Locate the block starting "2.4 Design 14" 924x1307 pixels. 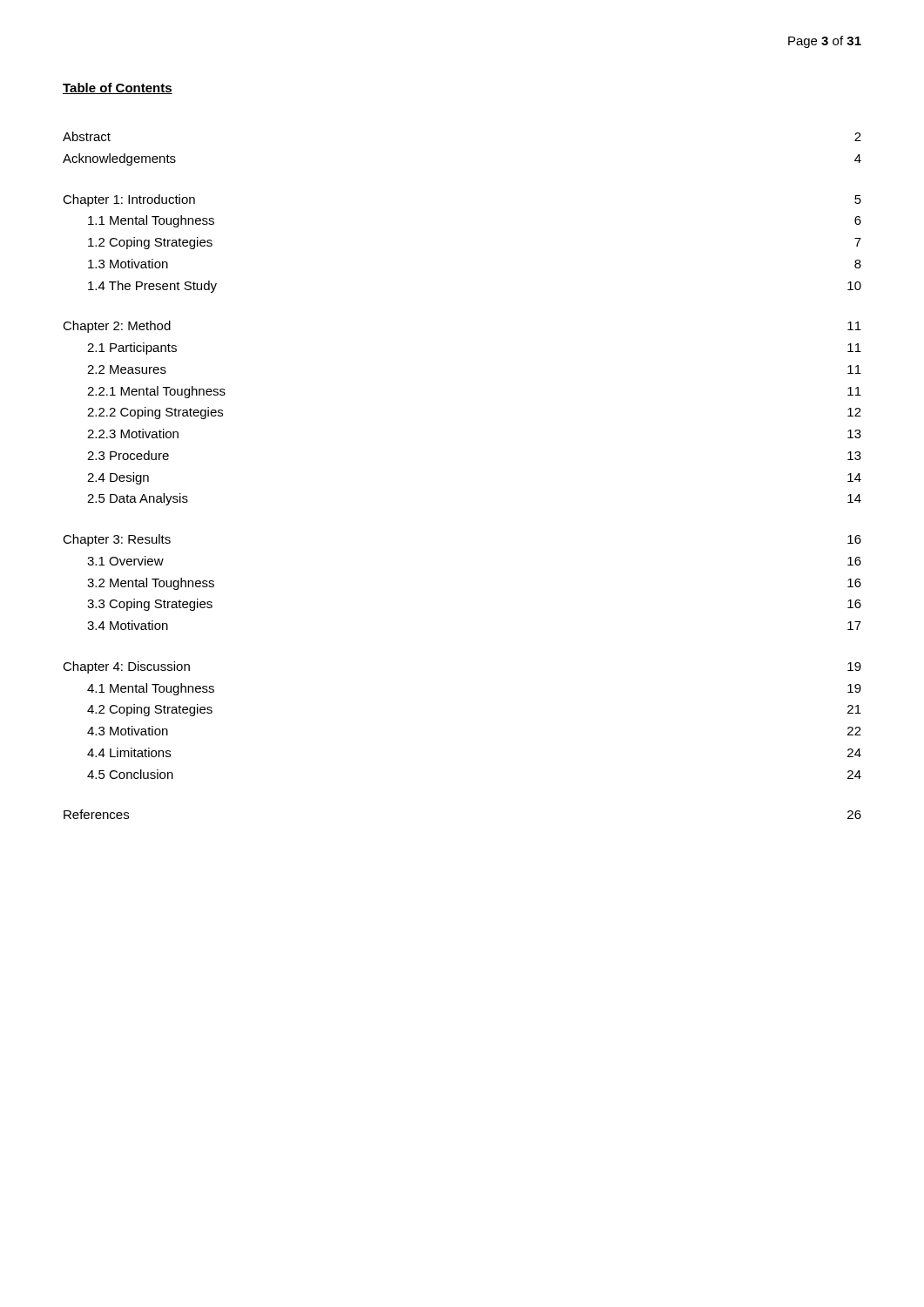(x=121, y=478)
